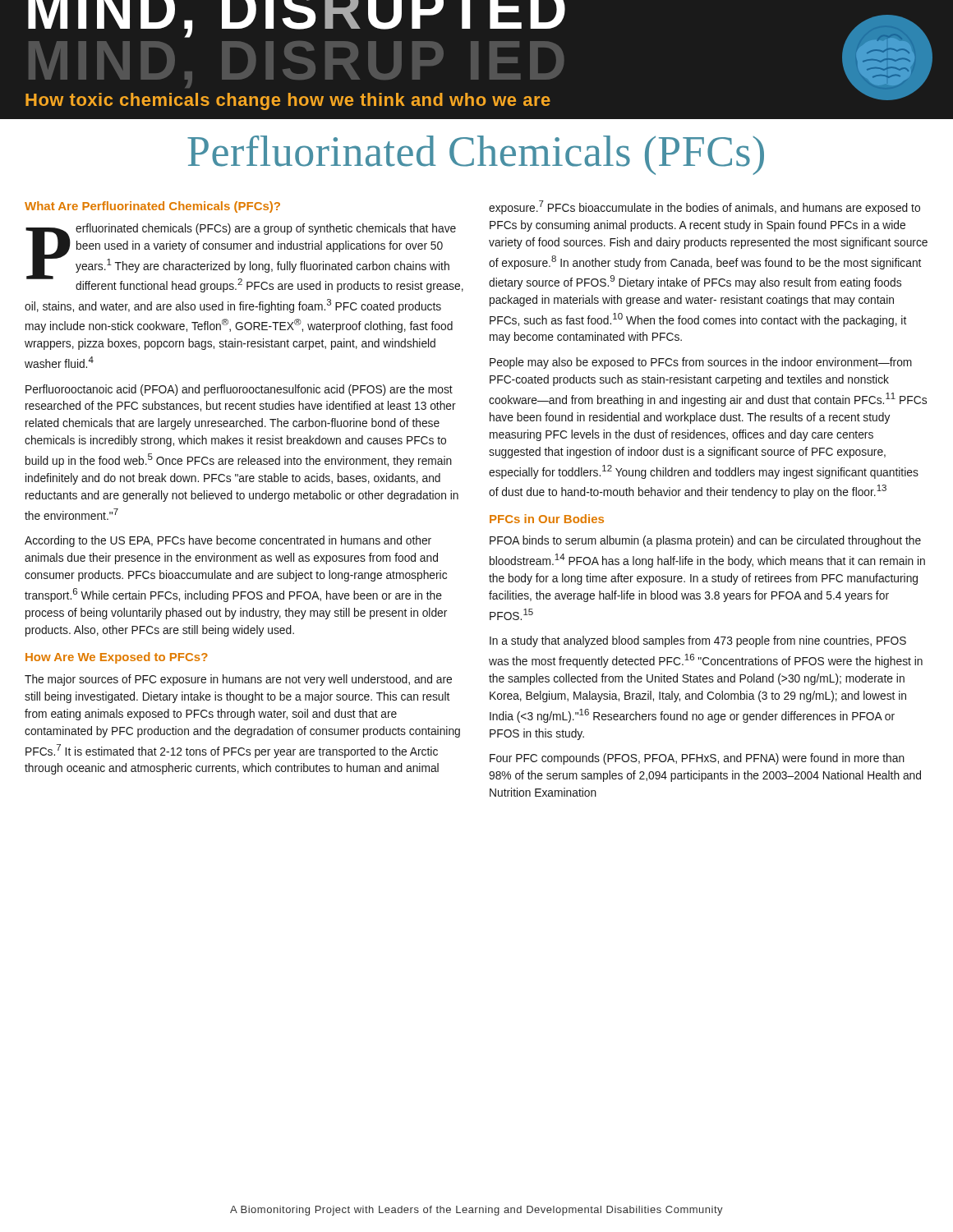Point to the block starting "PFOA binds to serum albumin (a plasma protein)"
Image resolution: width=953 pixels, height=1232 pixels.
tap(709, 668)
